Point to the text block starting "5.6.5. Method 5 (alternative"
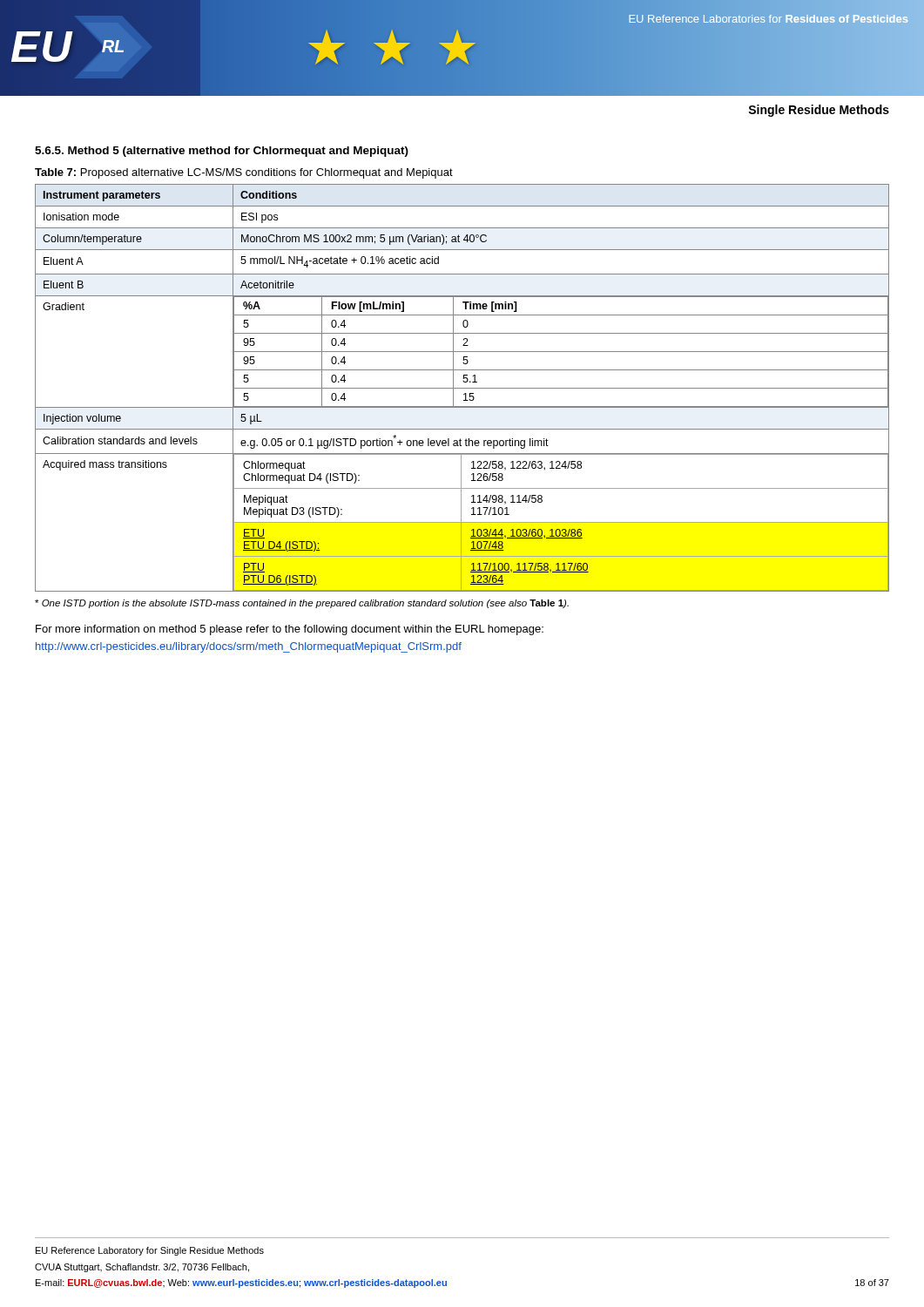924x1307 pixels. coord(222,150)
